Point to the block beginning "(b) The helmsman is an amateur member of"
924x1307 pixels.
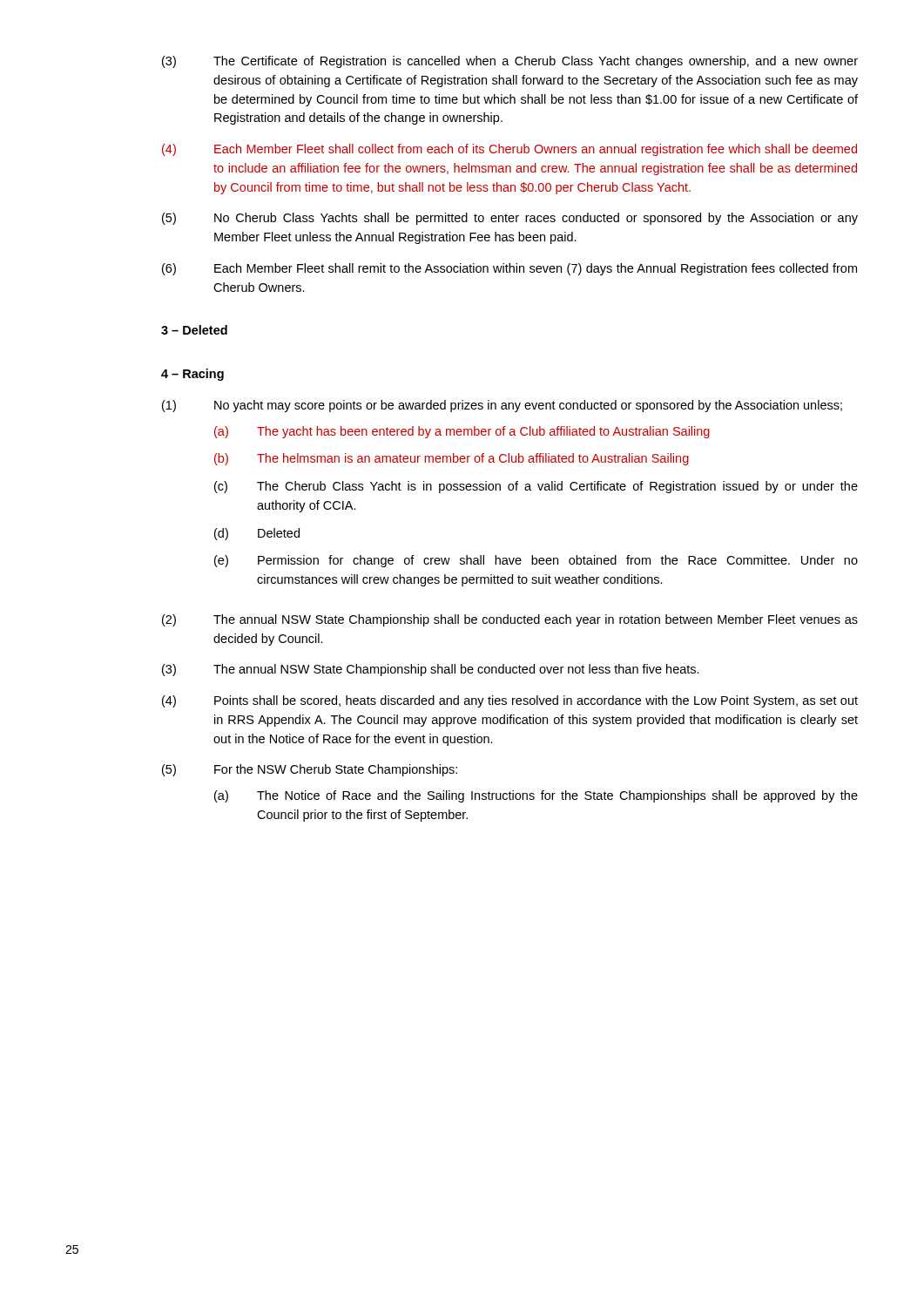(536, 459)
